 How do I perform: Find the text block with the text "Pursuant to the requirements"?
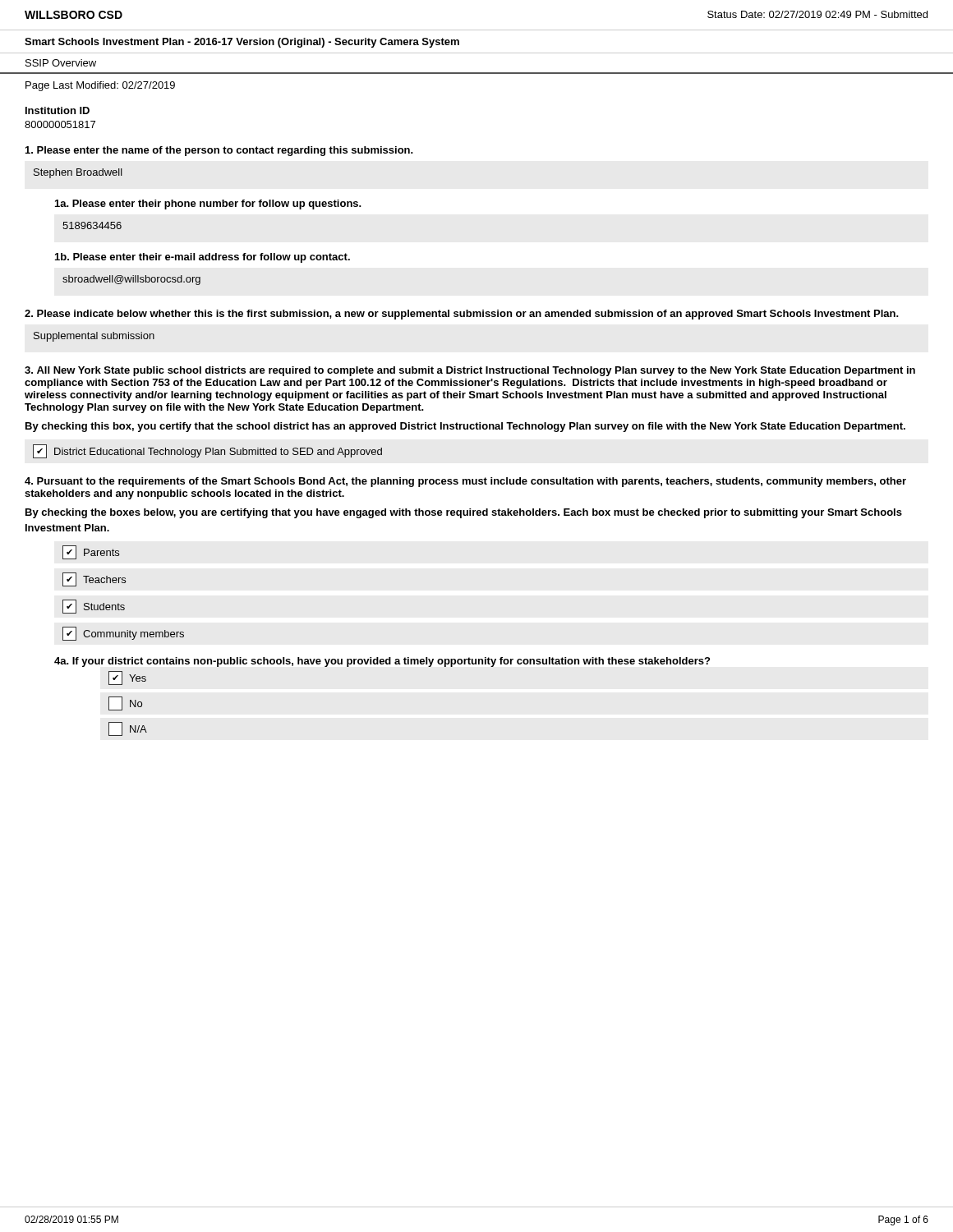pos(465,482)
